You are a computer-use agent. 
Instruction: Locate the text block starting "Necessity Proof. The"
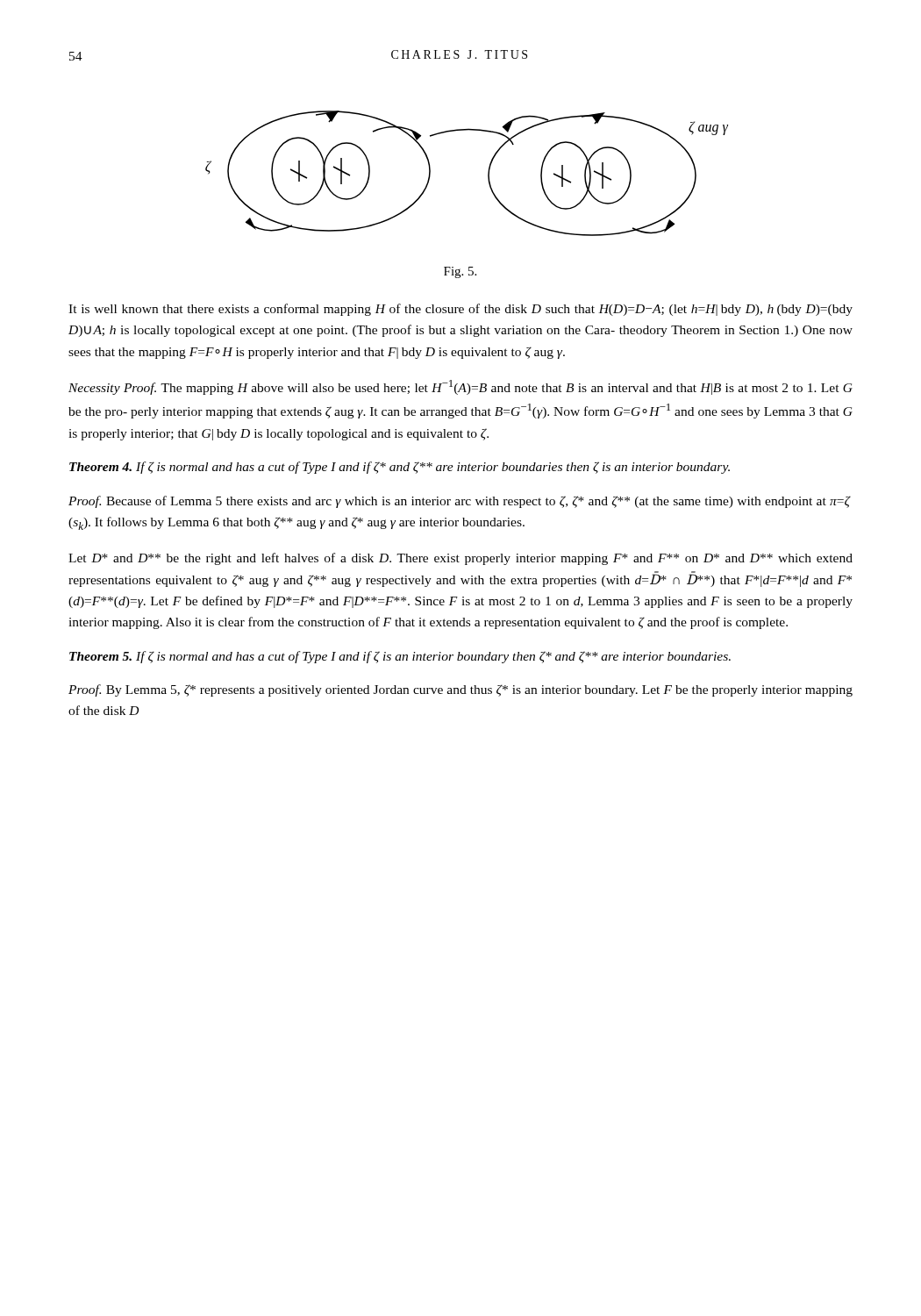460,408
